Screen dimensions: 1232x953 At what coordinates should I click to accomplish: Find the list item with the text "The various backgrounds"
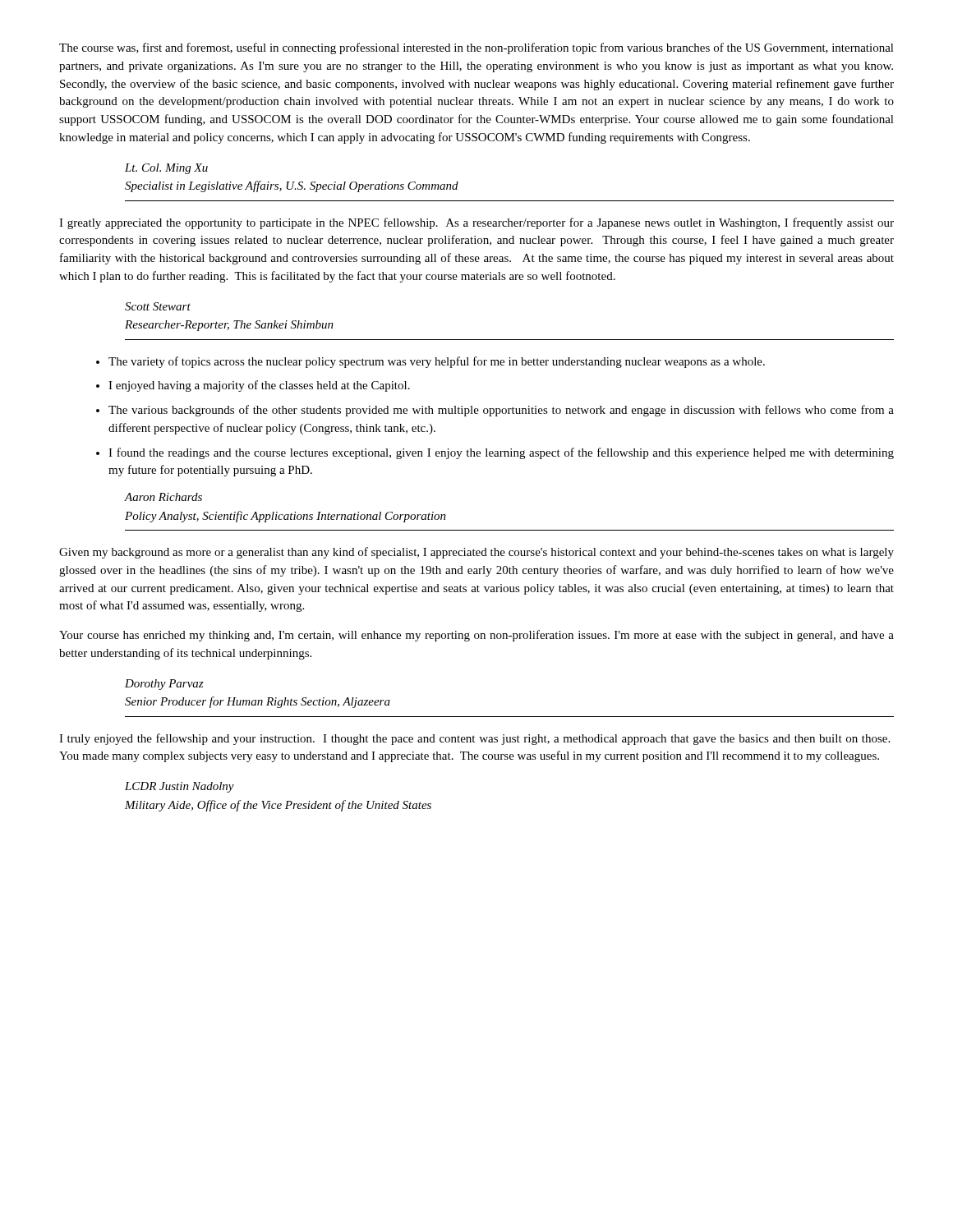[x=501, y=419]
